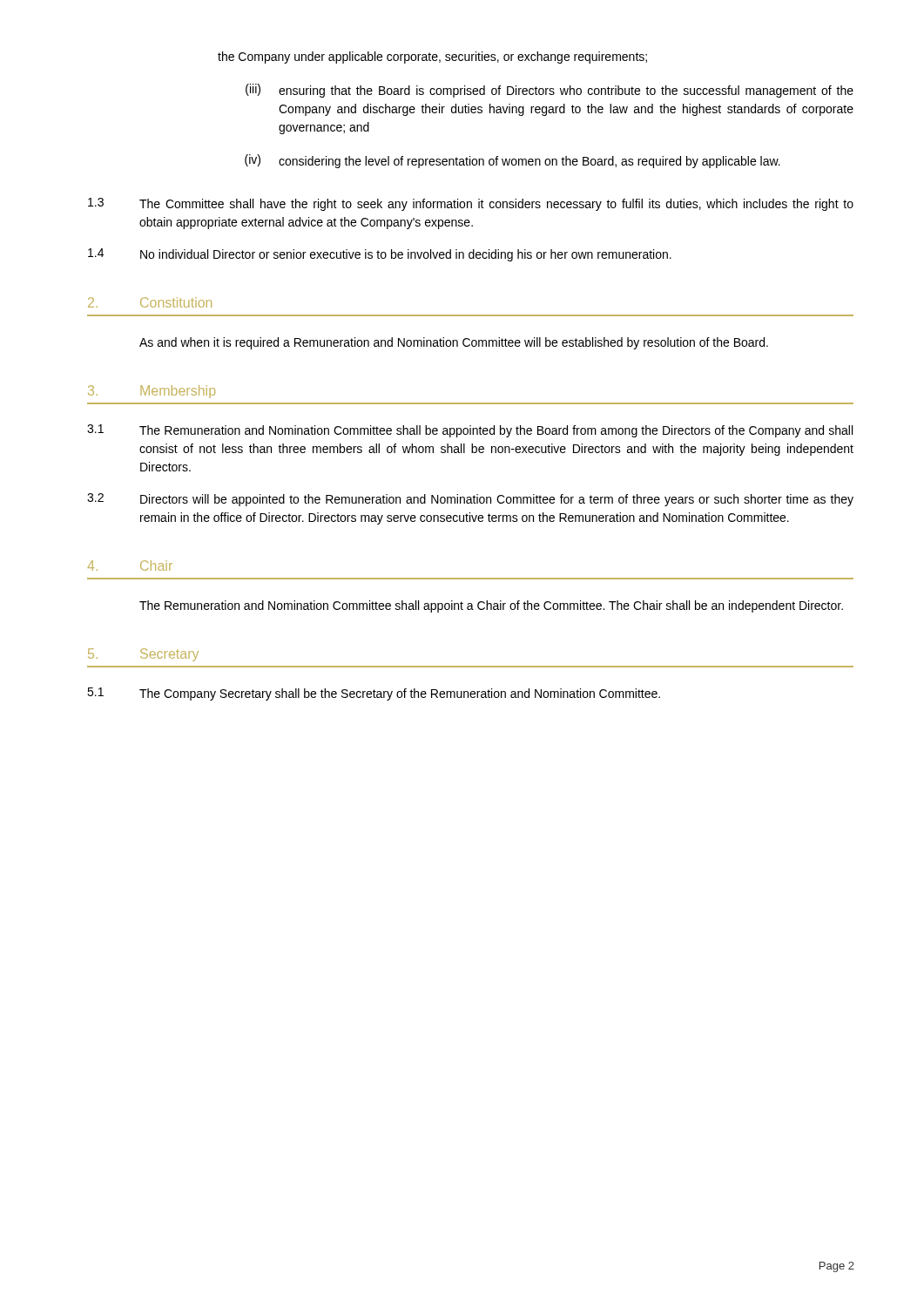924x1307 pixels.
Task: Navigate to the region starting "4 No individual Director or senior executive is"
Action: click(x=470, y=255)
